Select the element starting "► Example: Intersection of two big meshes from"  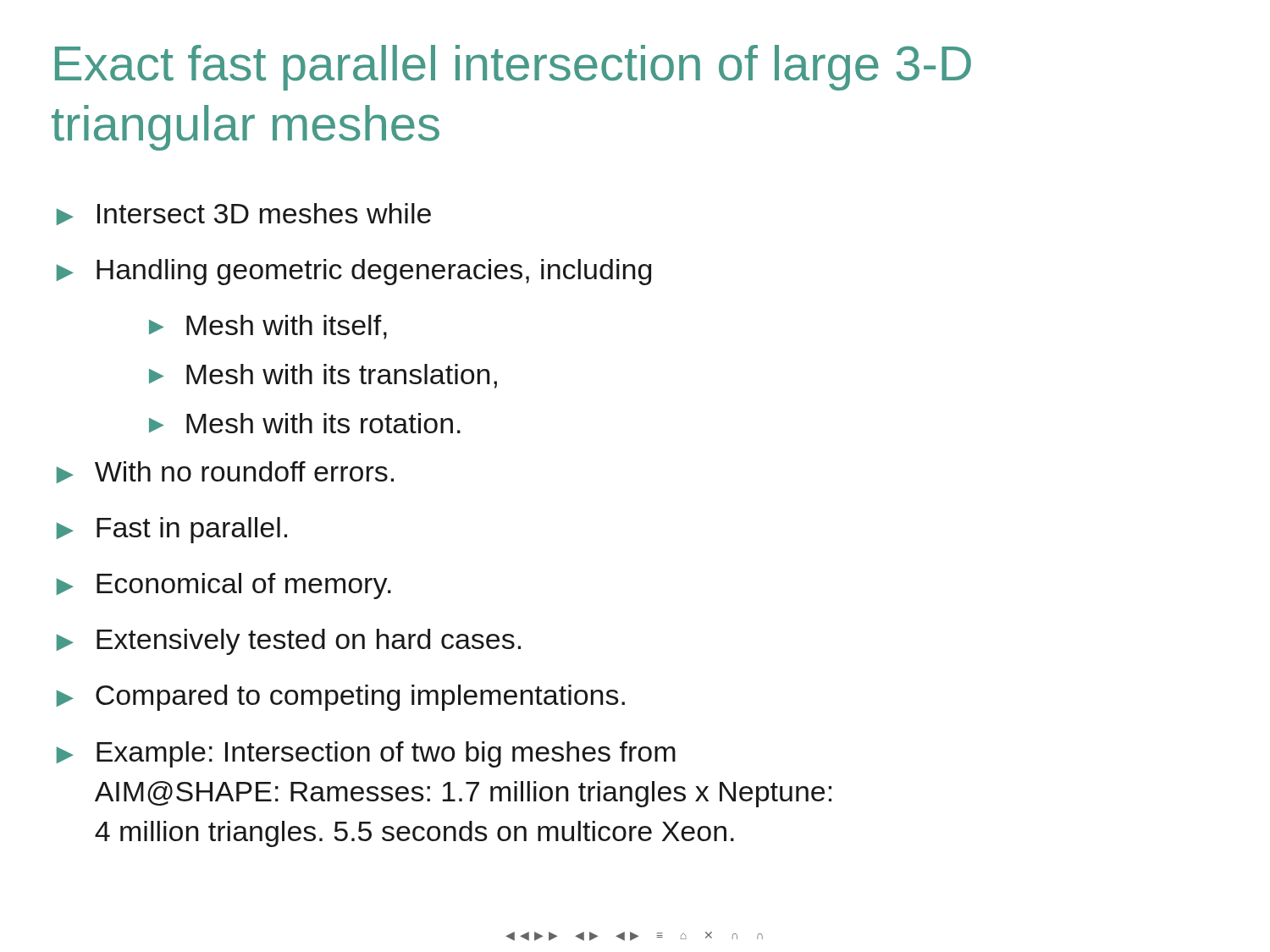[x=442, y=791]
